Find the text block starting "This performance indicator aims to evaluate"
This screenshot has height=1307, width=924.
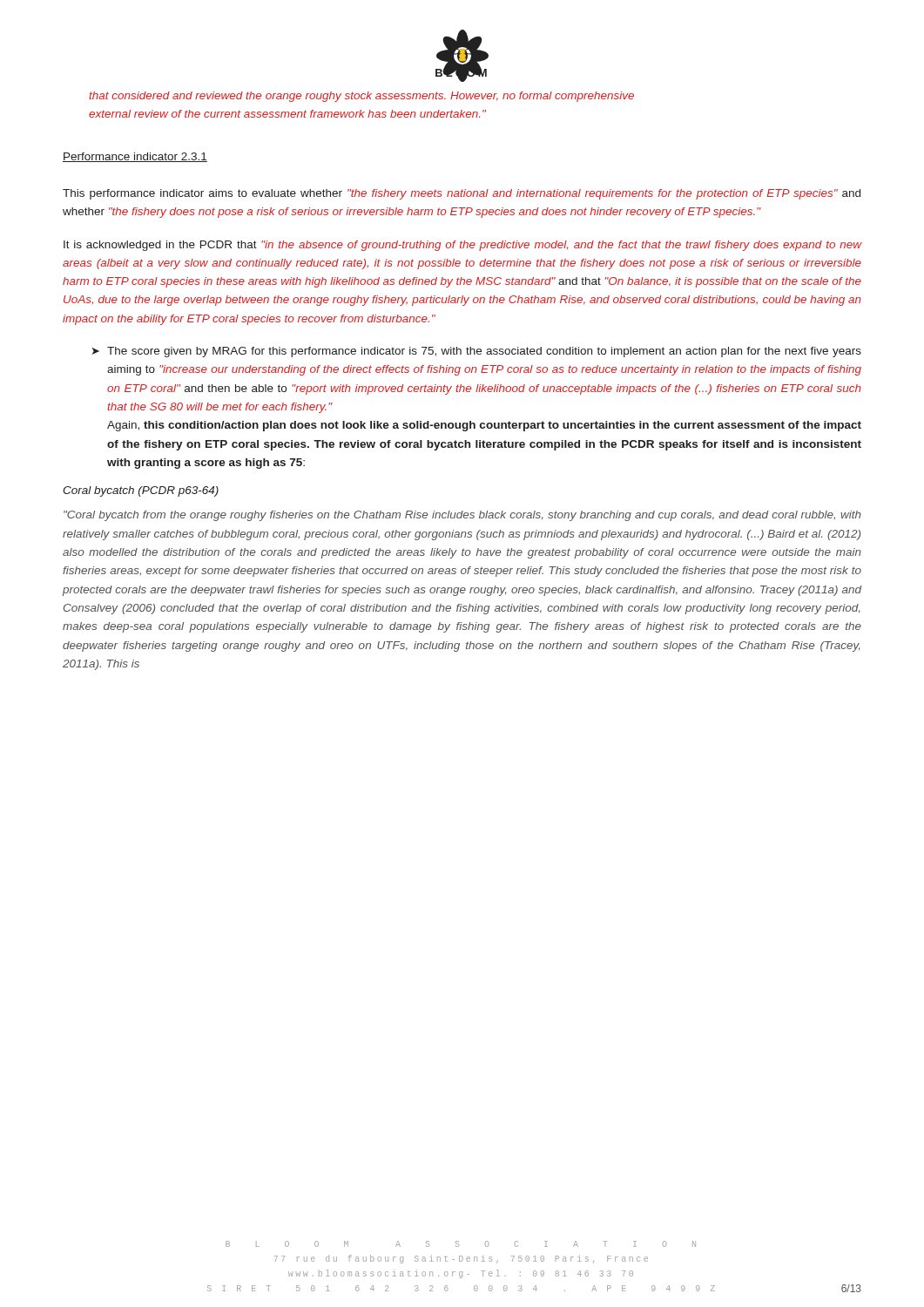point(462,202)
